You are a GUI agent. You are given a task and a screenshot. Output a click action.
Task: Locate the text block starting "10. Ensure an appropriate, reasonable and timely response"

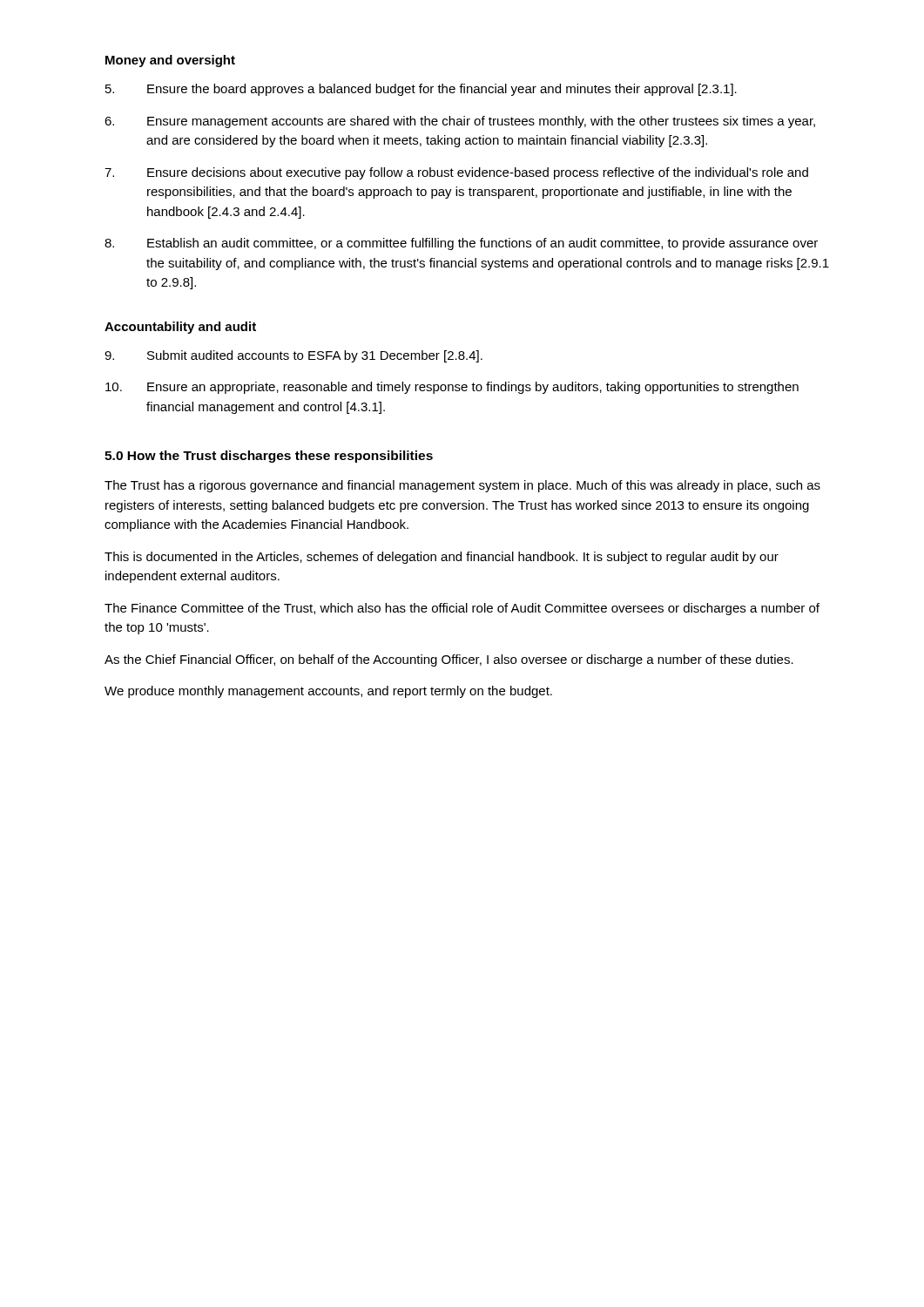coord(471,397)
